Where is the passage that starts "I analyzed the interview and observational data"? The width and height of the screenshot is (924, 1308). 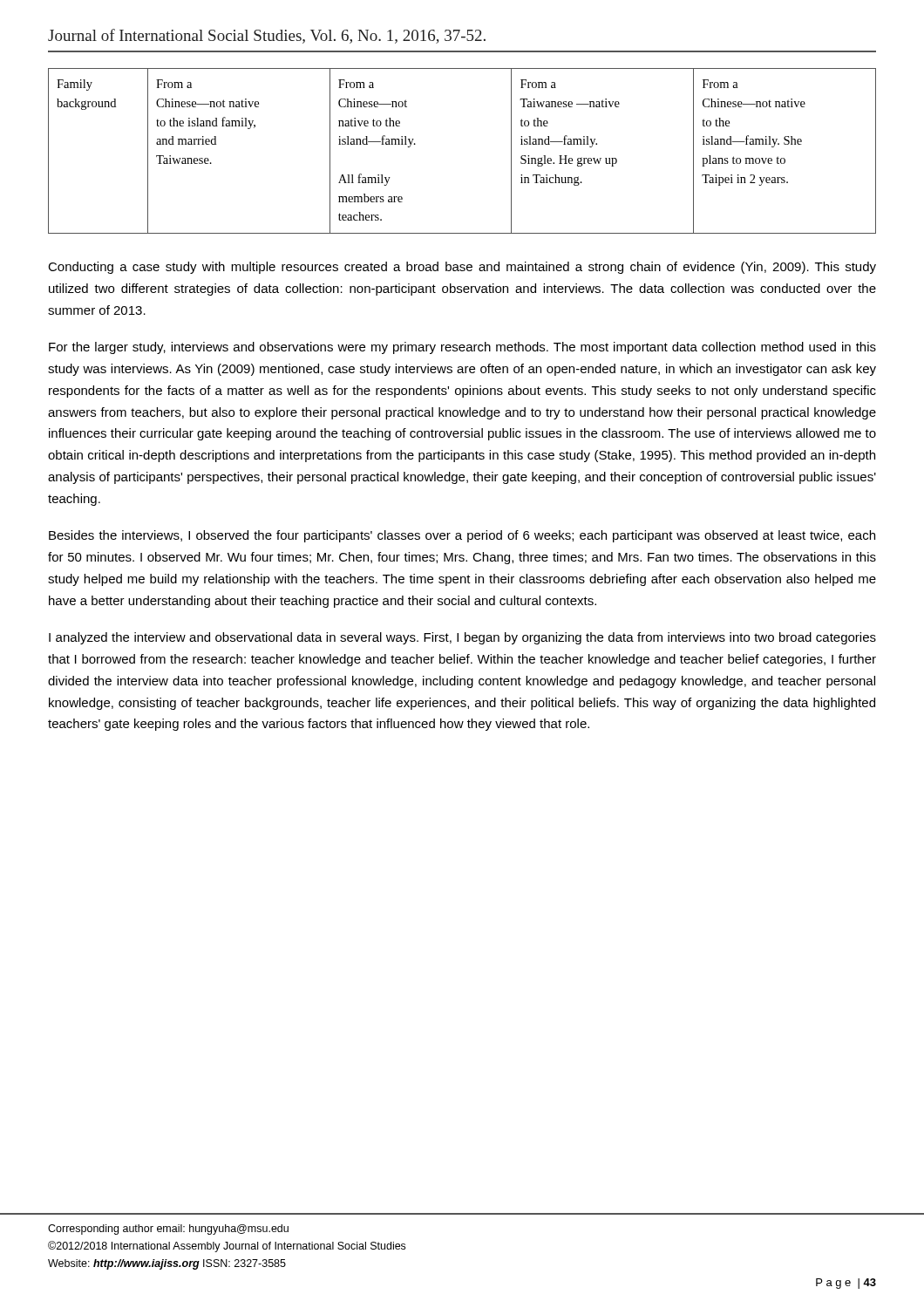(462, 680)
